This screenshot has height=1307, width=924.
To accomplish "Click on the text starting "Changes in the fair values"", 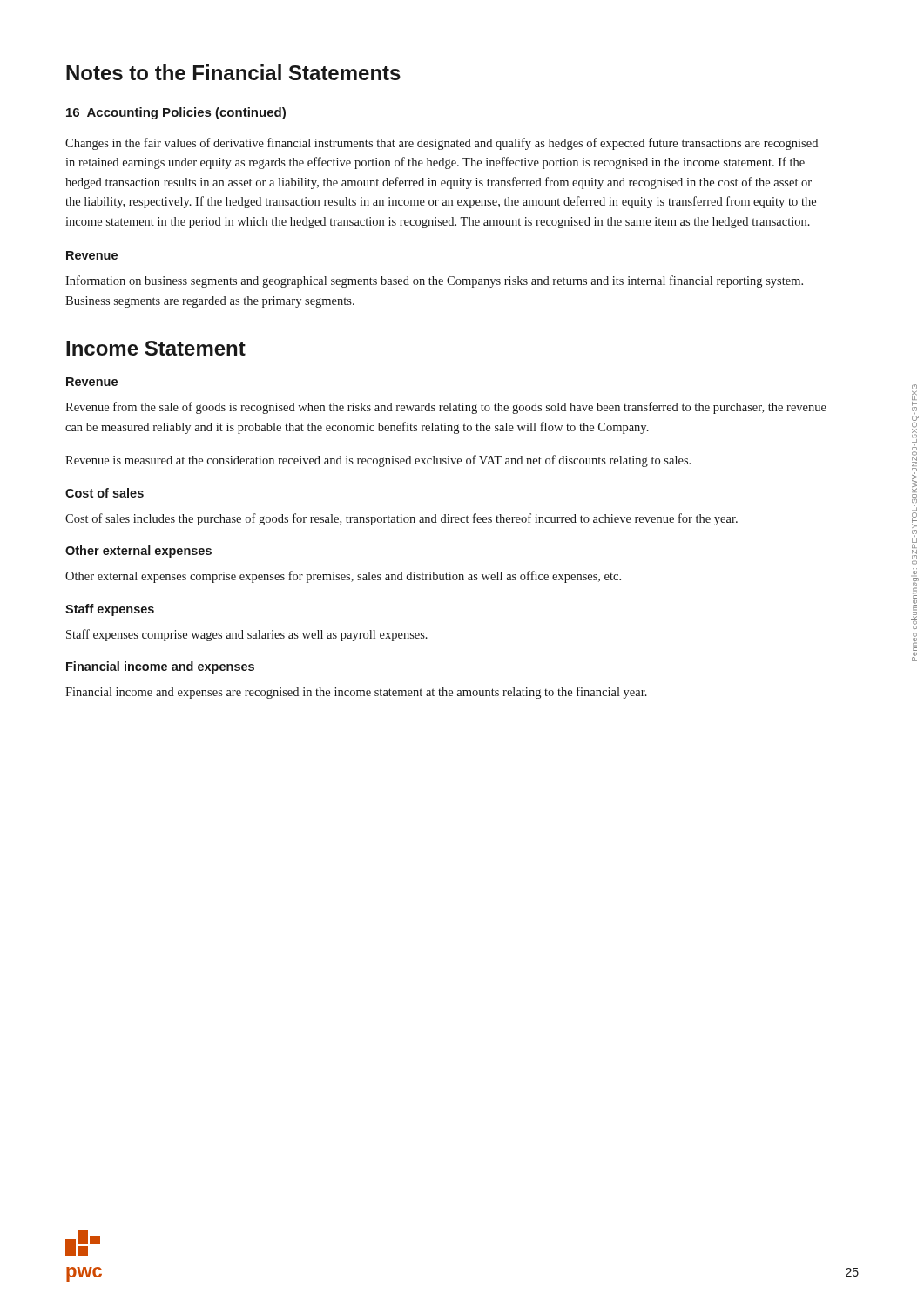I will [x=442, y=182].
